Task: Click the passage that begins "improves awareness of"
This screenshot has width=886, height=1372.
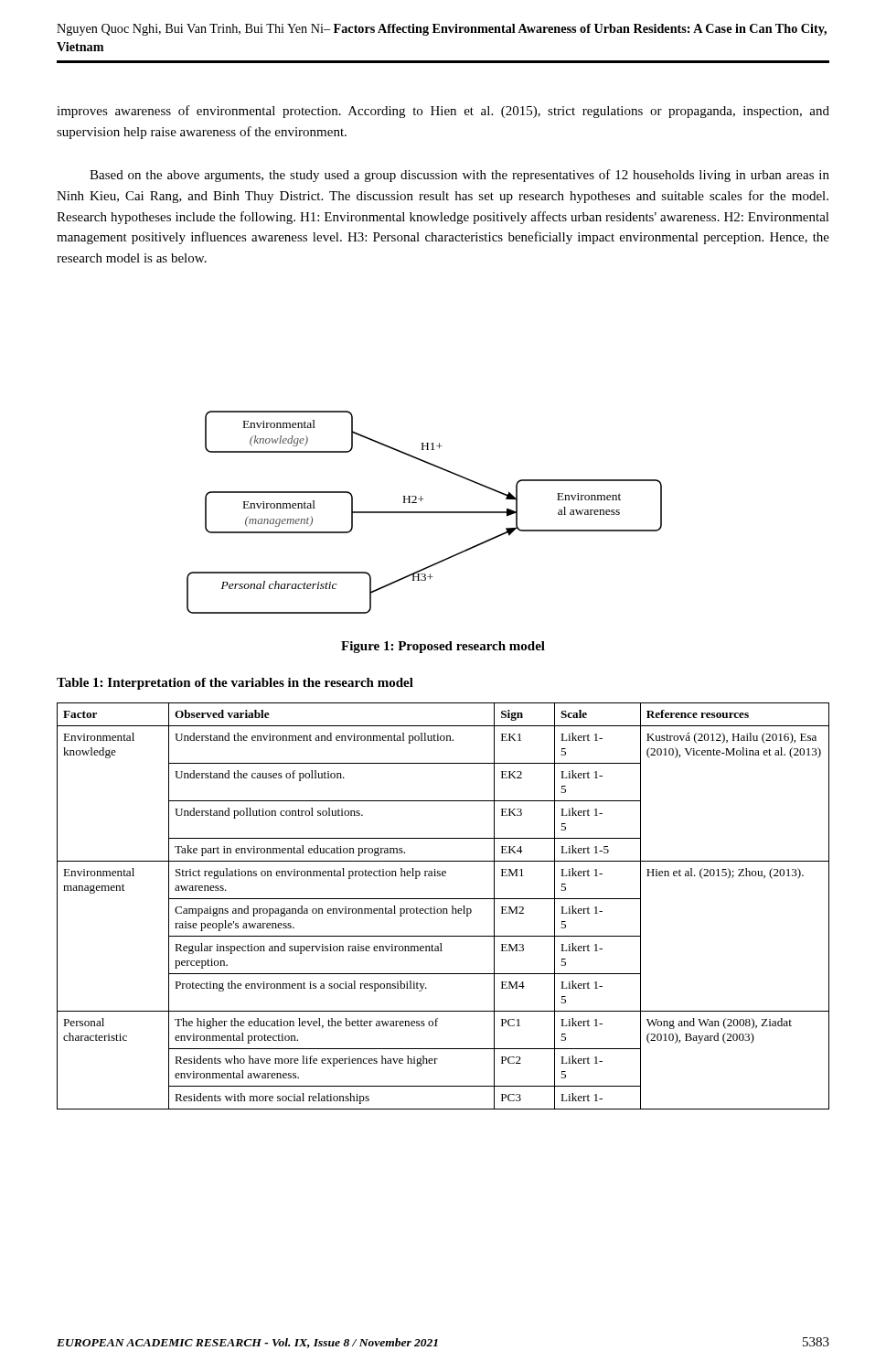Action: (x=443, y=121)
